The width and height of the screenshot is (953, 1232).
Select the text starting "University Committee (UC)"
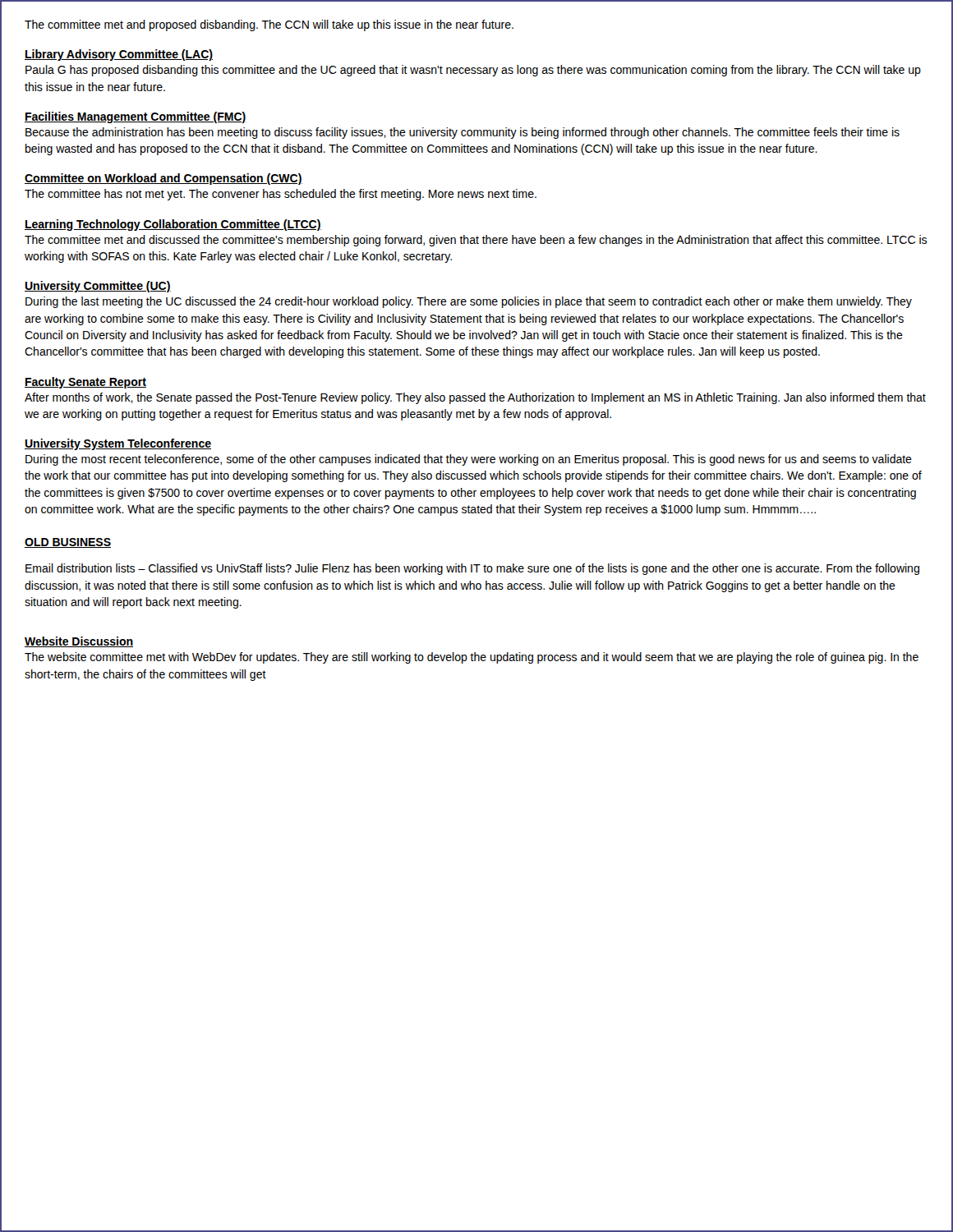pos(98,286)
